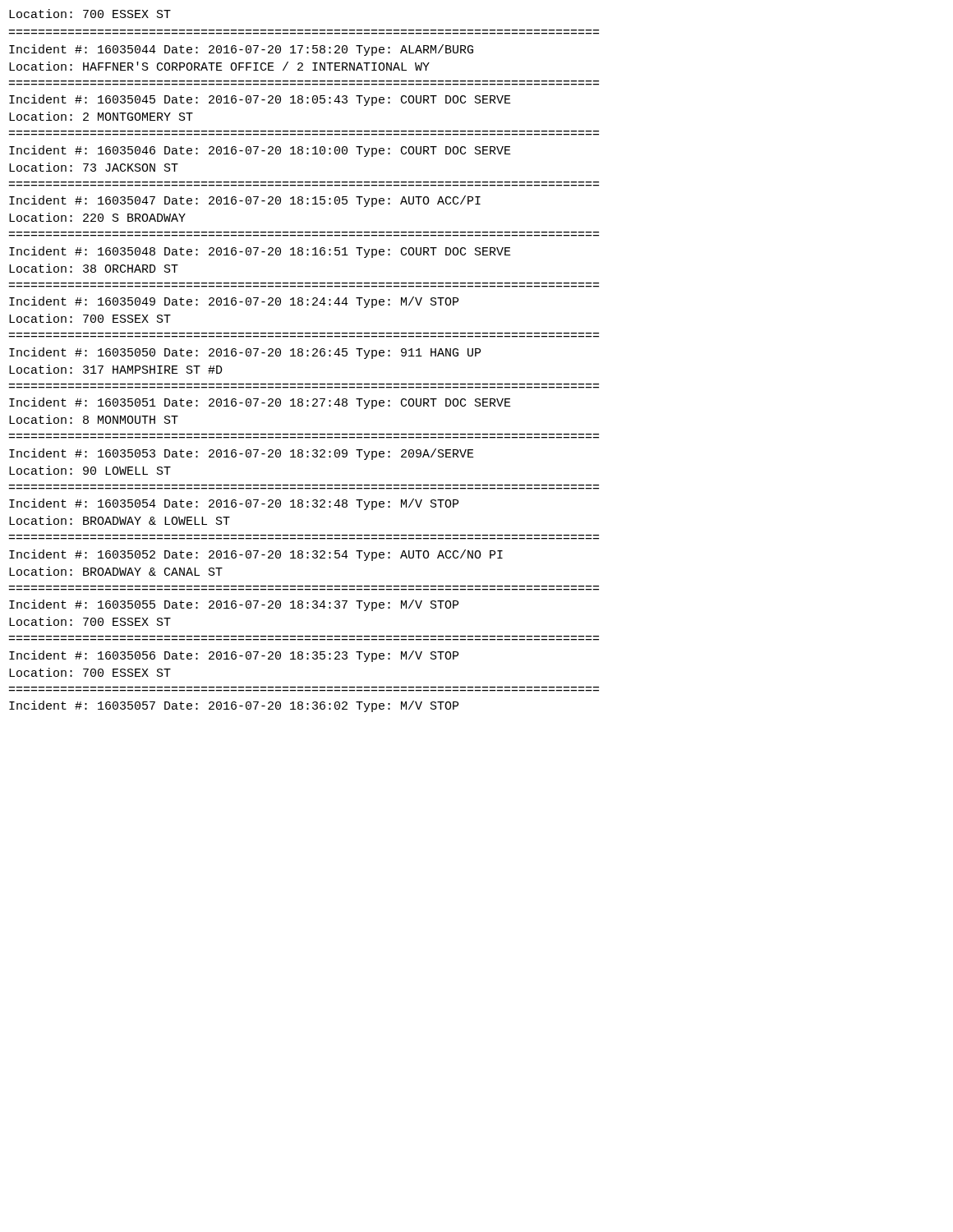Find the block on this page that starts "================================================================================ Incident #: 16035044 Date: 2016-07-20 17:58:20"
Image resolution: width=953 pixels, height=1232 pixels.
[476, 51]
